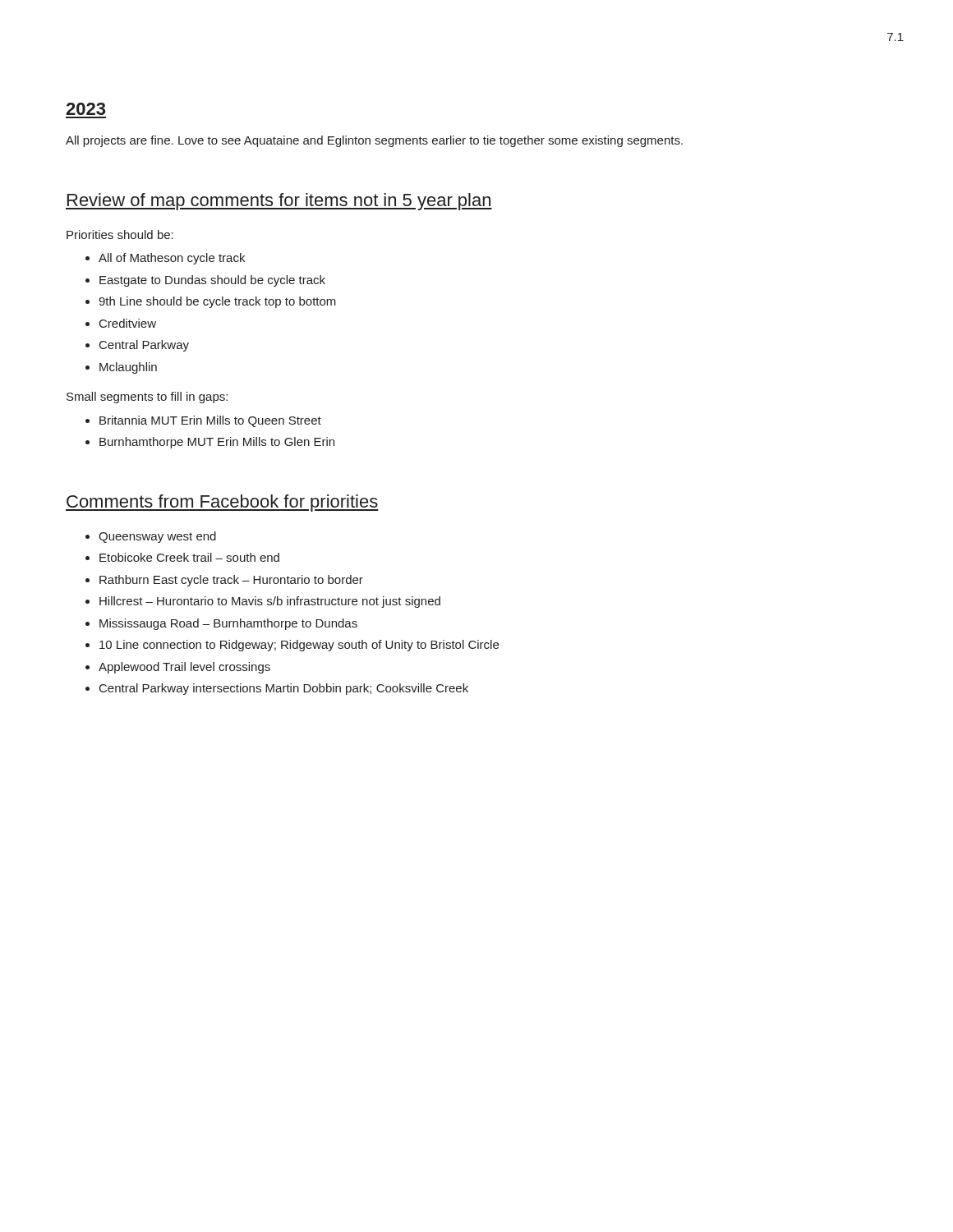Screen dimensions: 1232x953
Task: Point to the block beginning "10 Line connection to Ridgeway; Ridgeway south of"
Action: (299, 644)
